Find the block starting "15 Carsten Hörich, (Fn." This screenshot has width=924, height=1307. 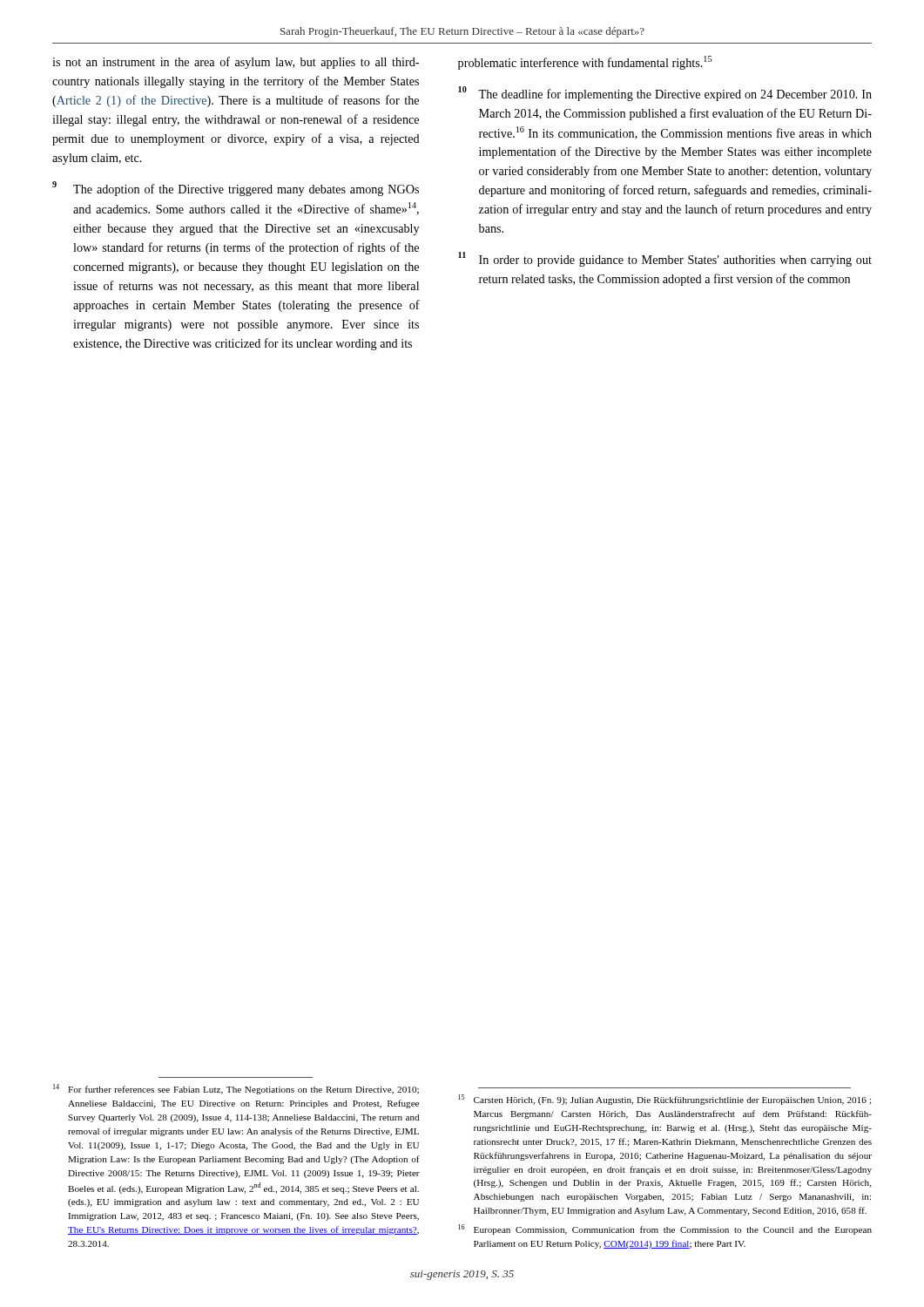(x=665, y=1156)
